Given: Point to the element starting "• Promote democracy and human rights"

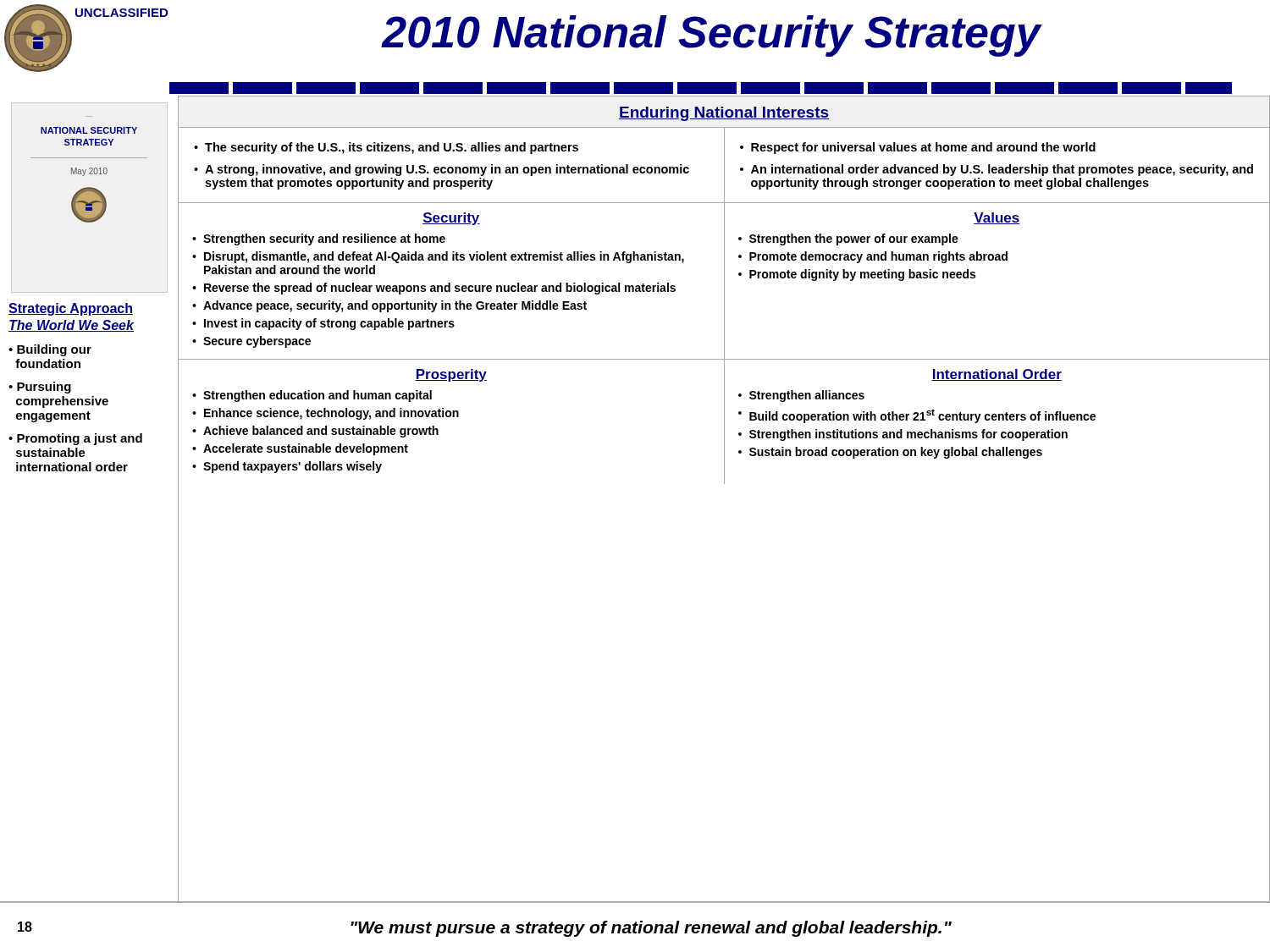Looking at the screenshot, I should tap(873, 256).
